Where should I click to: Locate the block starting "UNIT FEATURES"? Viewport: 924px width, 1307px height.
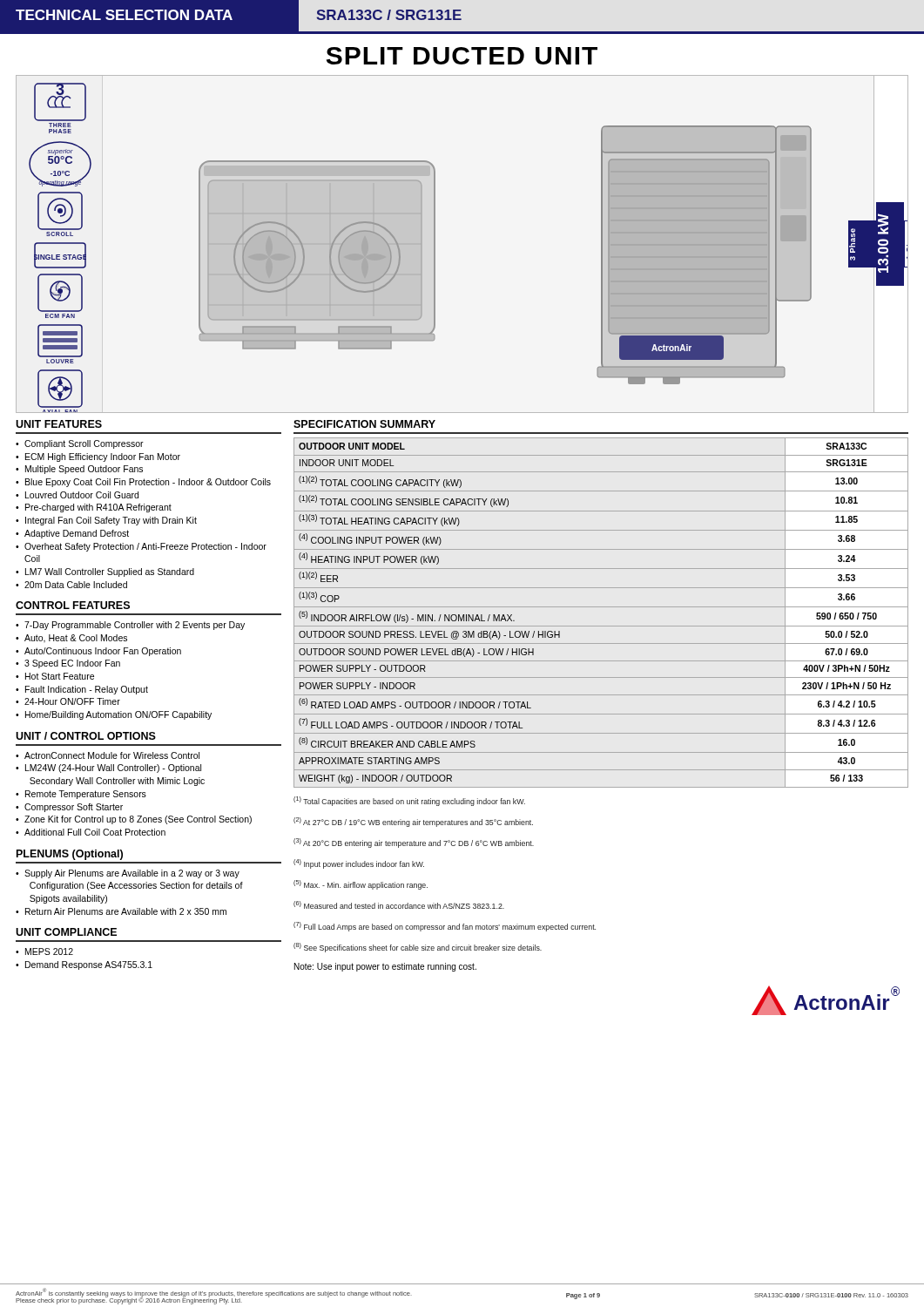[59, 424]
